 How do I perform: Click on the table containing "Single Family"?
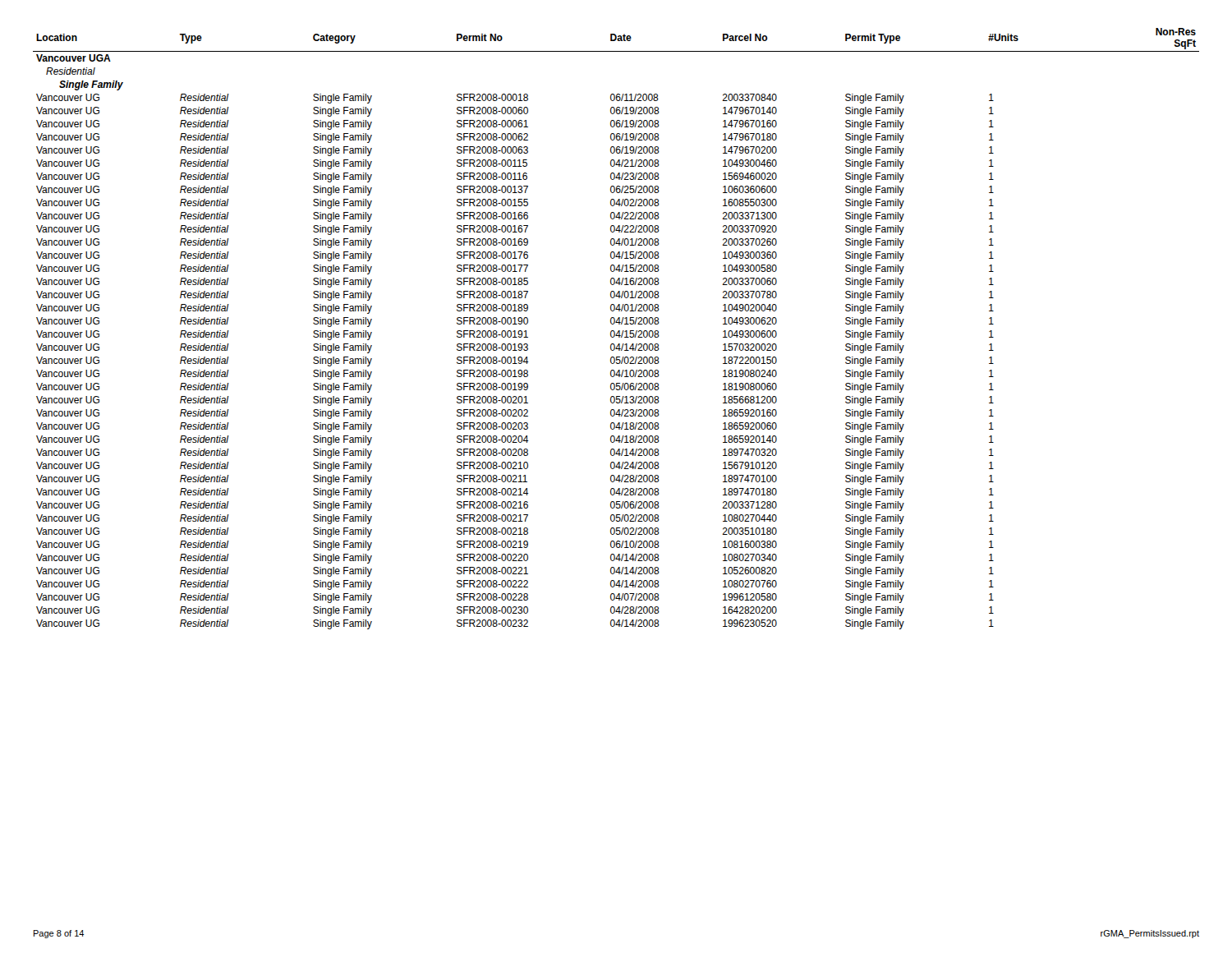pyautogui.click(x=616, y=327)
